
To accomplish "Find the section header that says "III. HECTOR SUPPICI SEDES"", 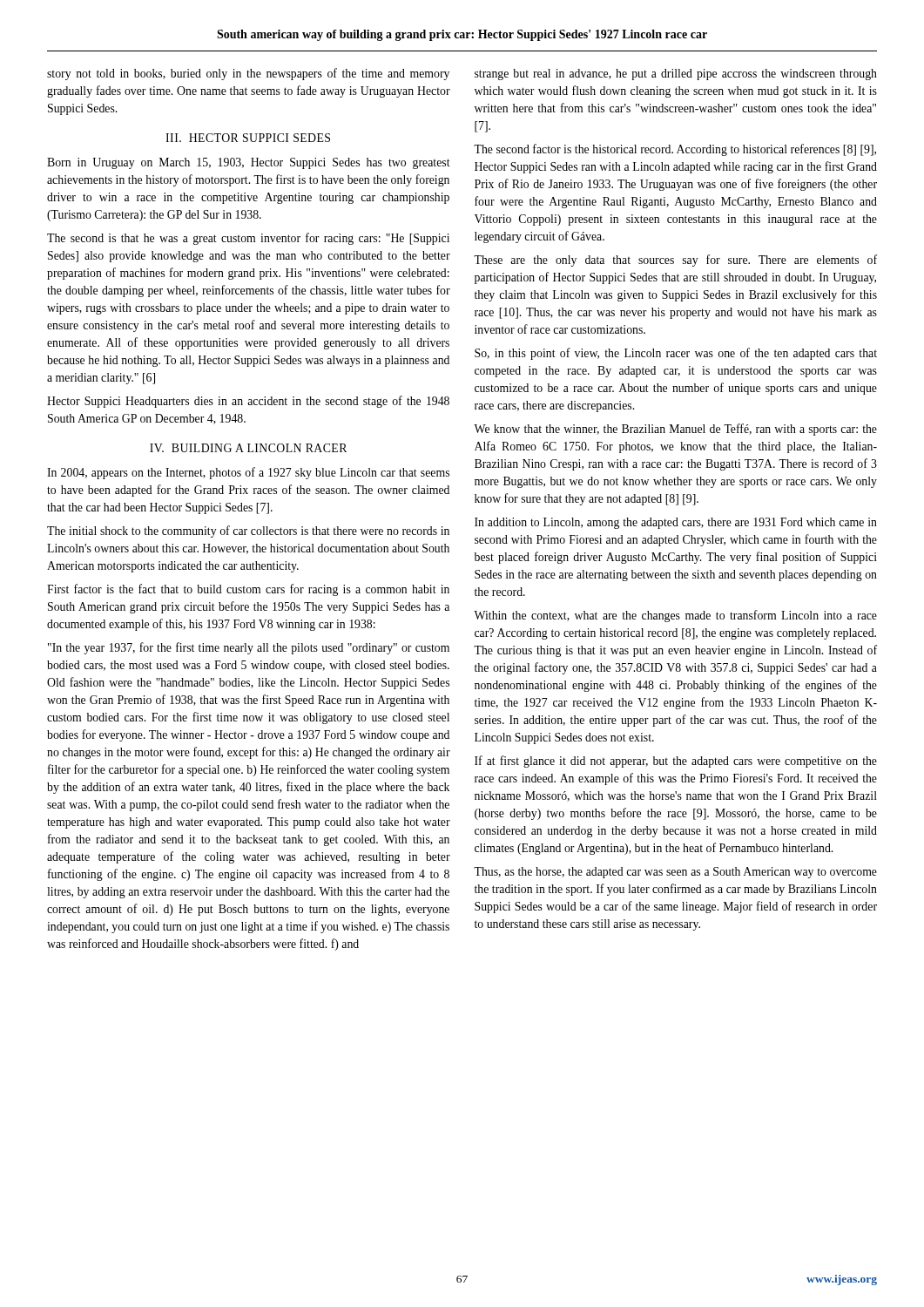I will point(248,138).
